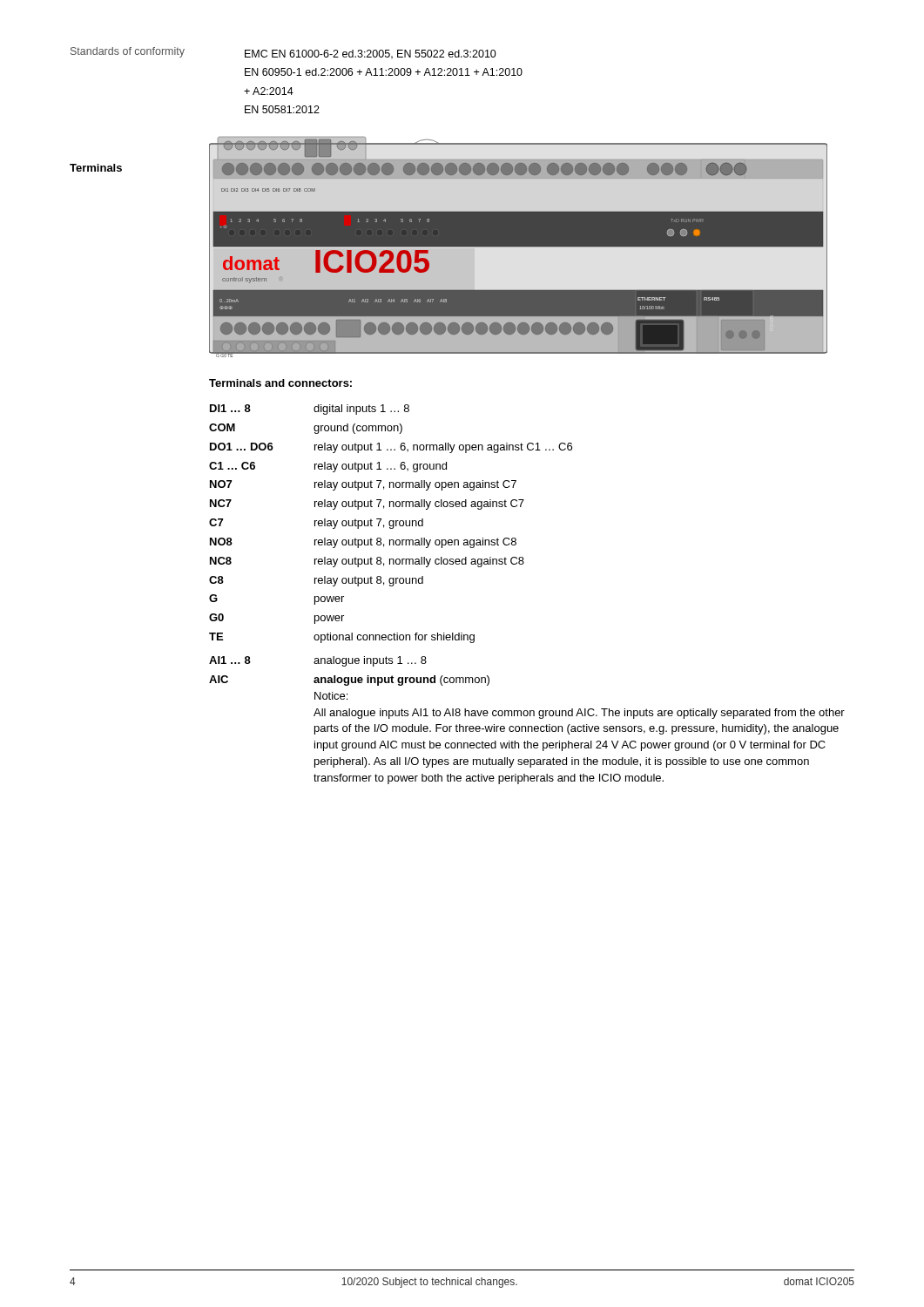924x1307 pixels.
Task: Locate the list item containing "DO1 … DO6 relay output"
Action: [532, 447]
